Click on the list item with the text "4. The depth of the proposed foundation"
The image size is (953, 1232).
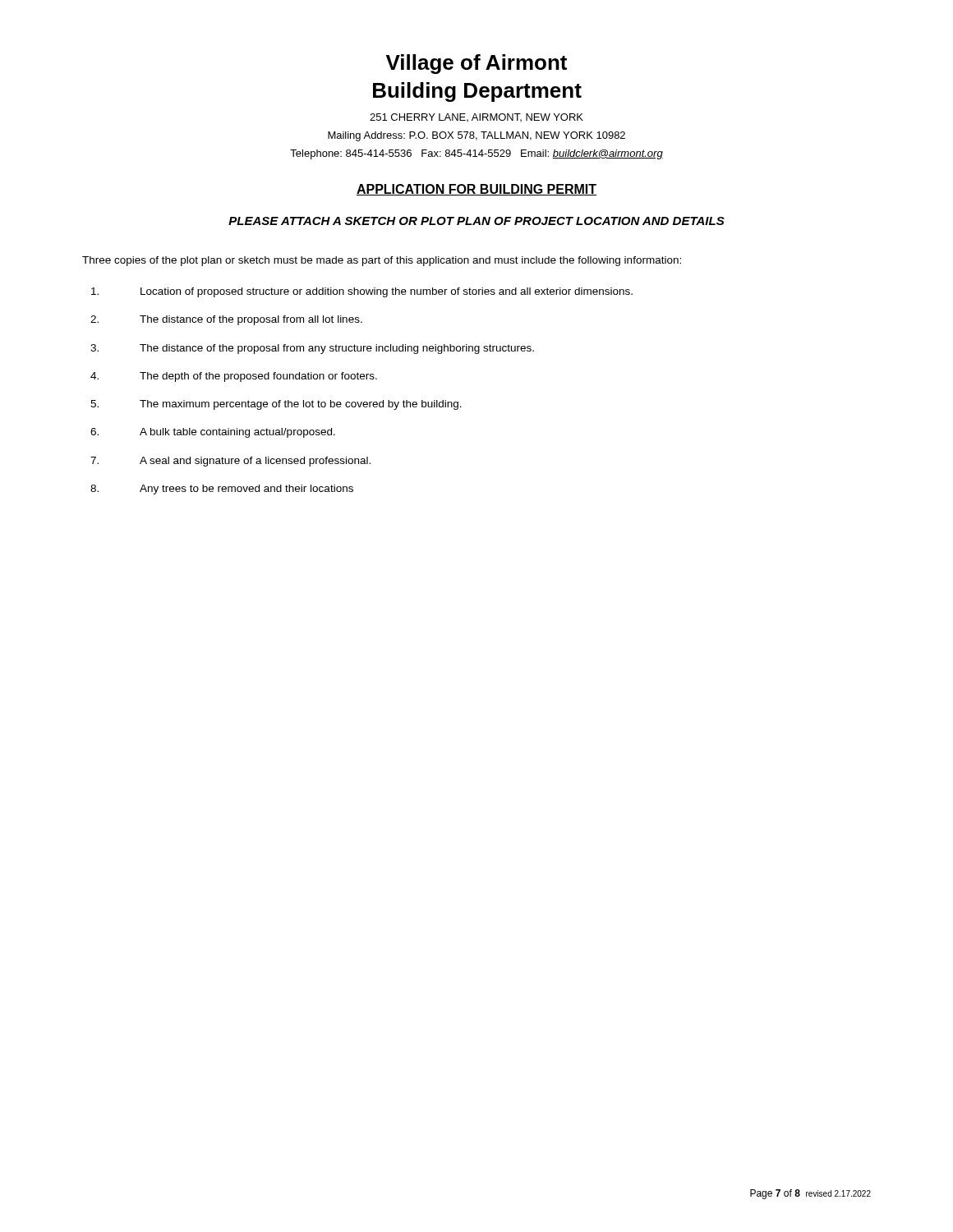tap(234, 377)
